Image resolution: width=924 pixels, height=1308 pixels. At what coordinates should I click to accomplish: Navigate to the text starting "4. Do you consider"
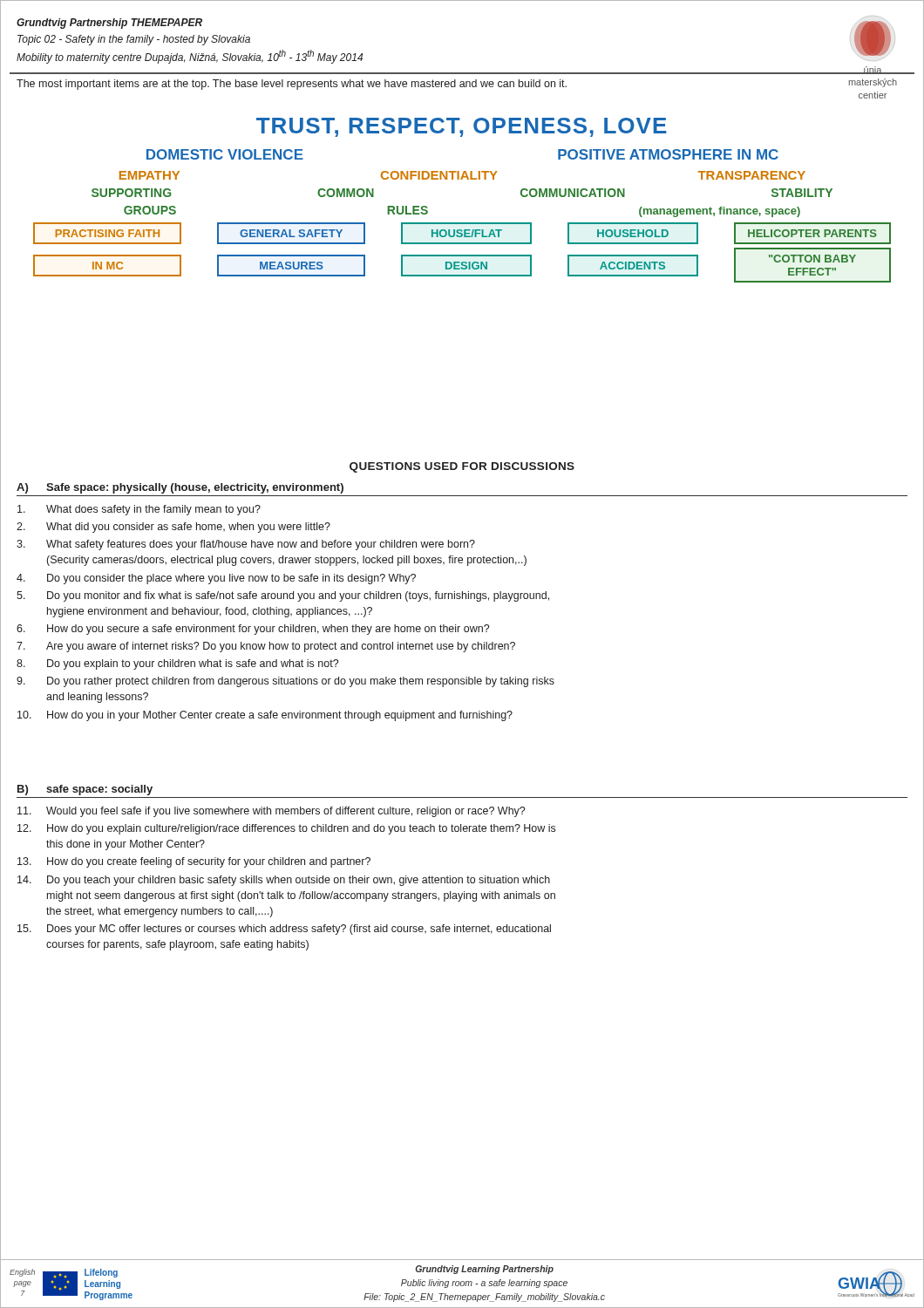click(x=216, y=578)
